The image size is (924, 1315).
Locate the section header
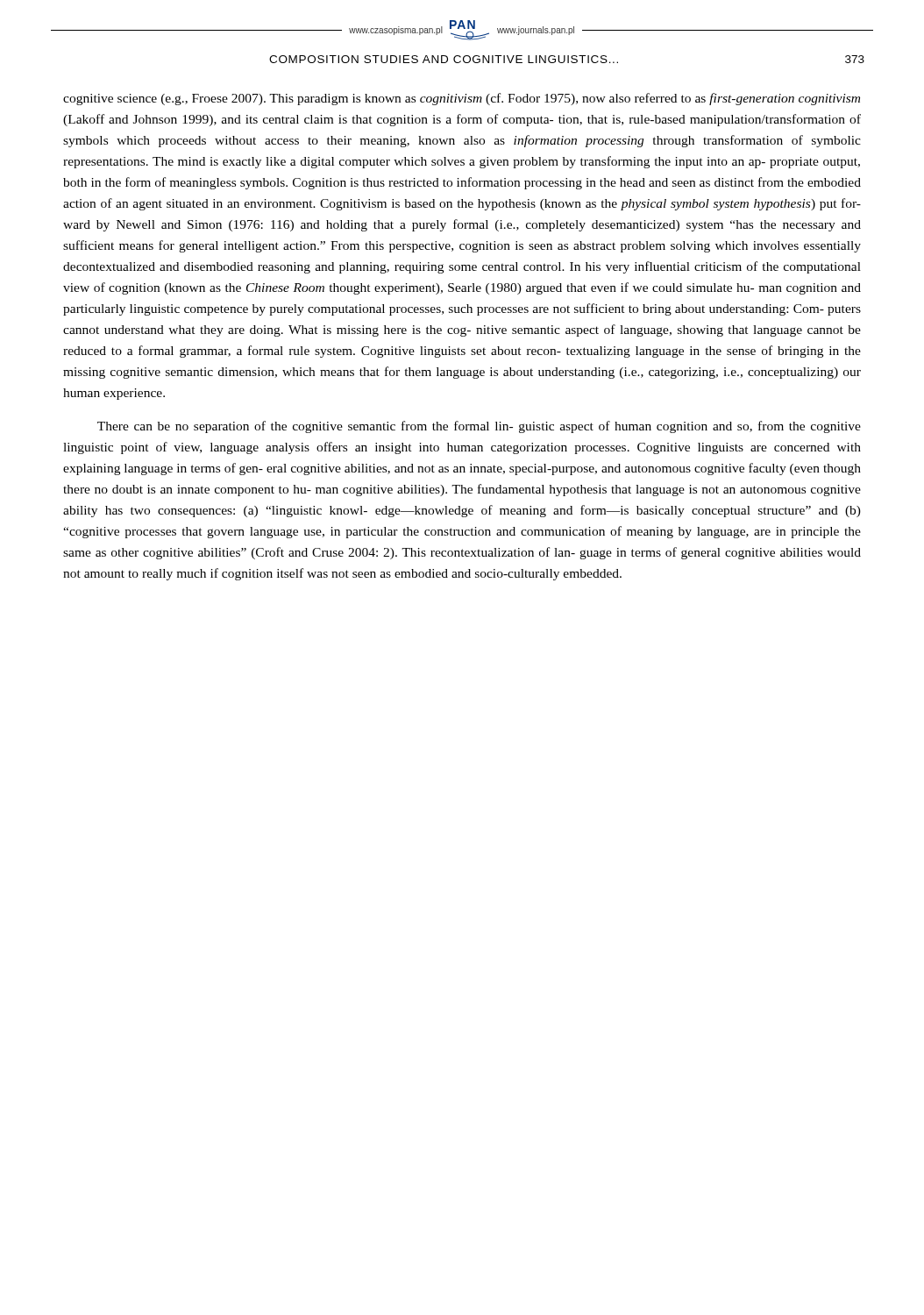point(444,59)
